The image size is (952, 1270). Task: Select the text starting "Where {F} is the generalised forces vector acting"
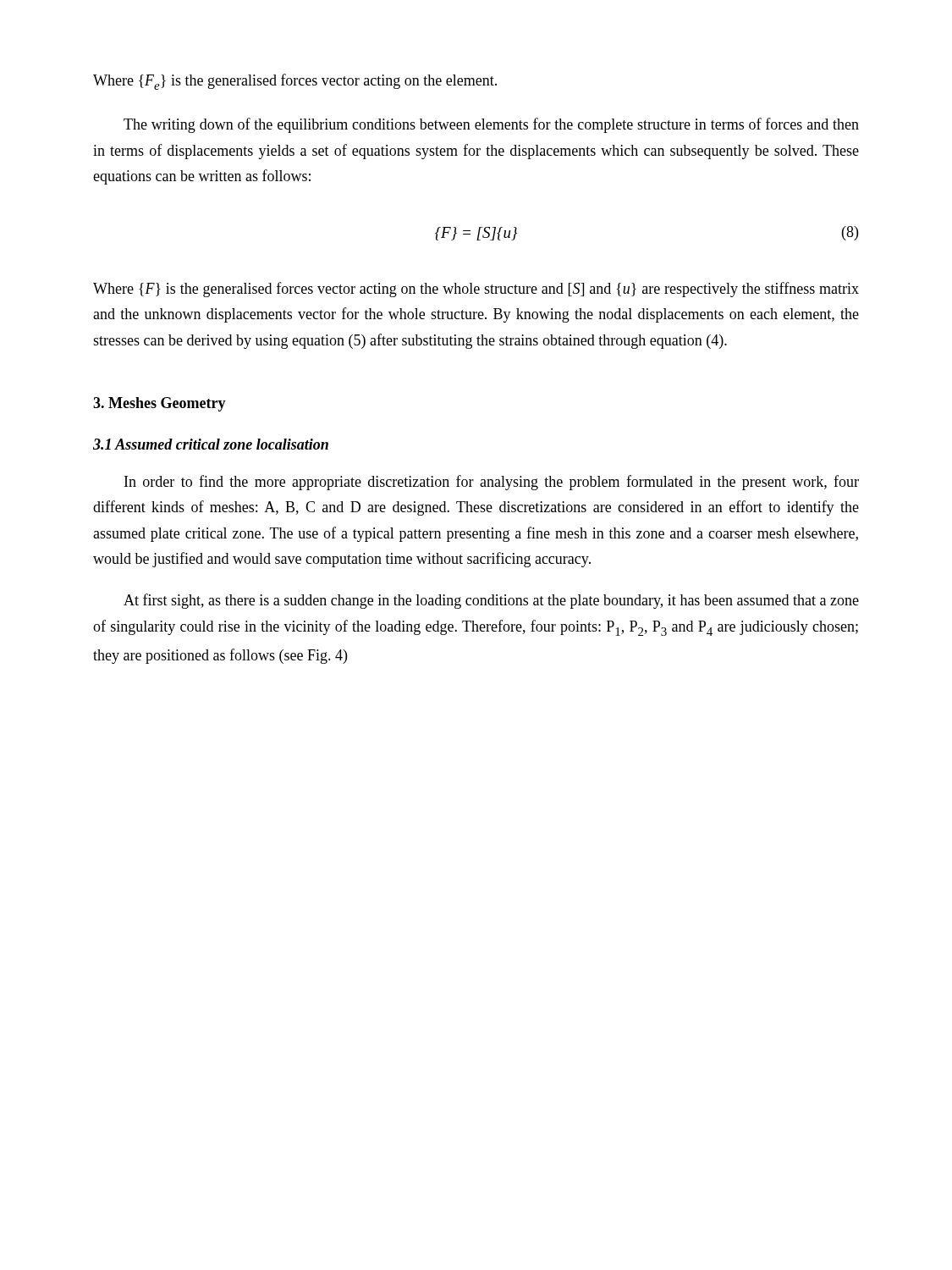(476, 315)
